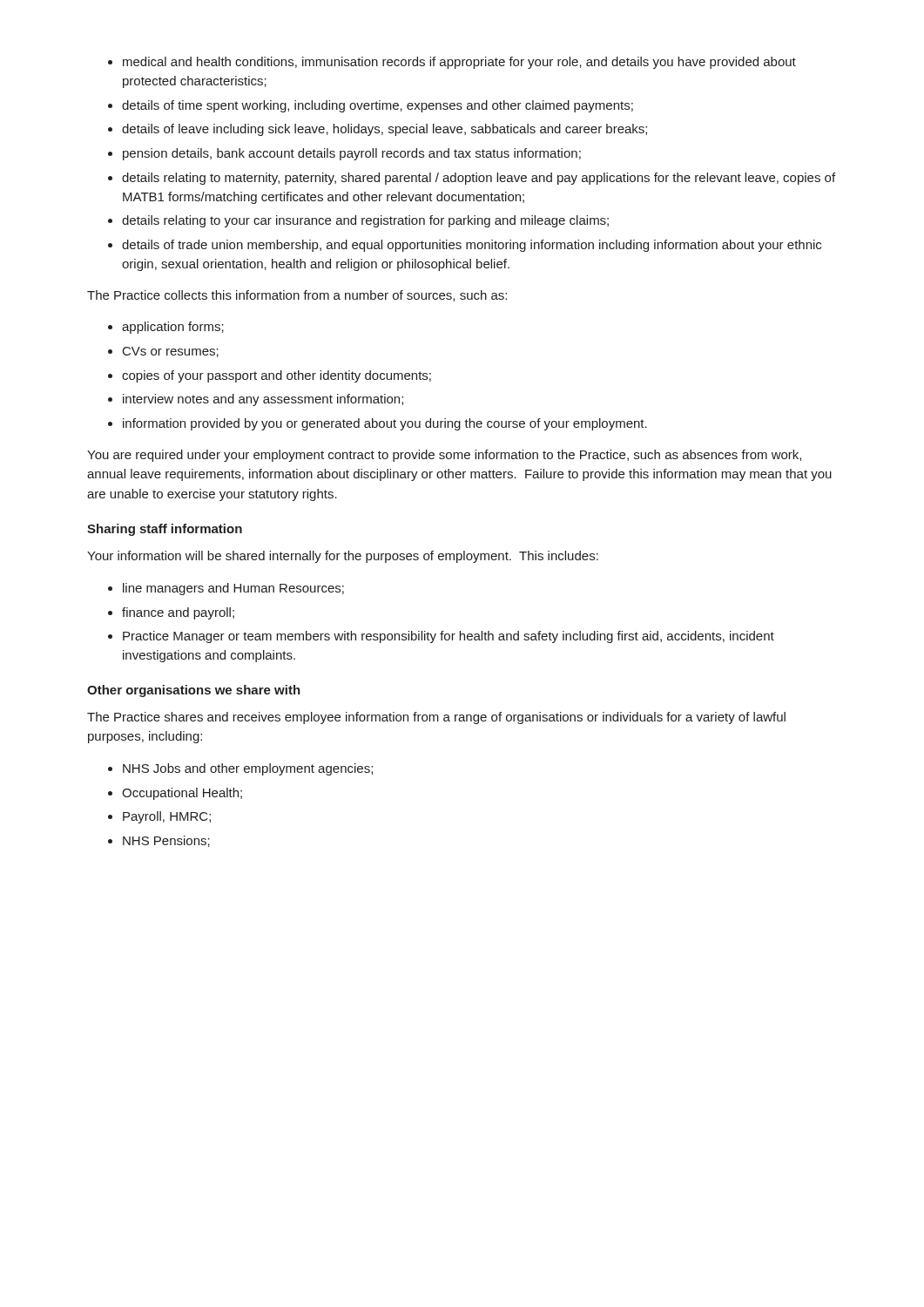This screenshot has width=924, height=1307.
Task: Point to the region starting "medical and health conditions, immunisation"
Action: point(479,71)
